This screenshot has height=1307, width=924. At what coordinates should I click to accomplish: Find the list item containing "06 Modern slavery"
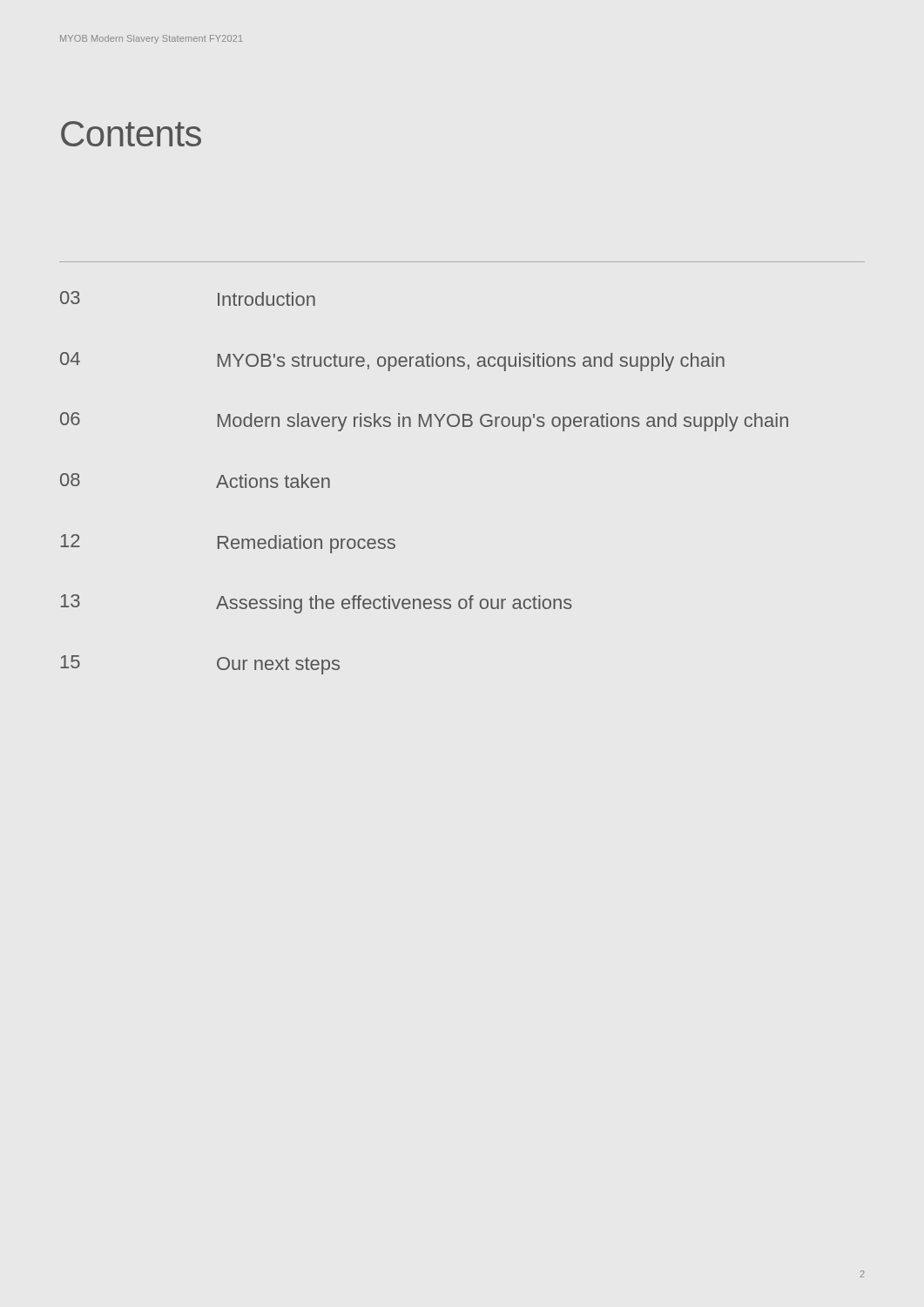462,421
